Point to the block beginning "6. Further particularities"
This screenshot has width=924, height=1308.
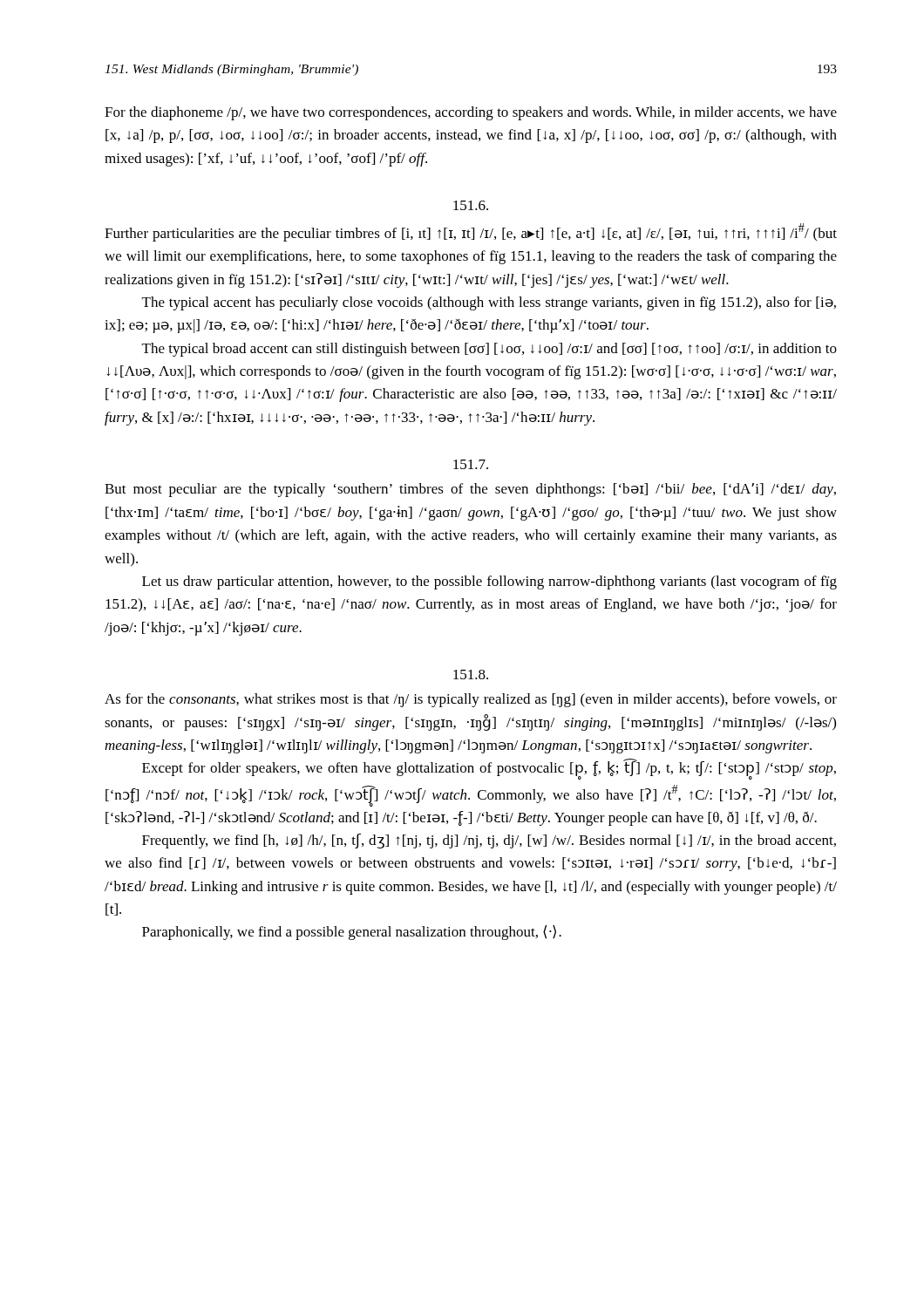[x=471, y=312]
